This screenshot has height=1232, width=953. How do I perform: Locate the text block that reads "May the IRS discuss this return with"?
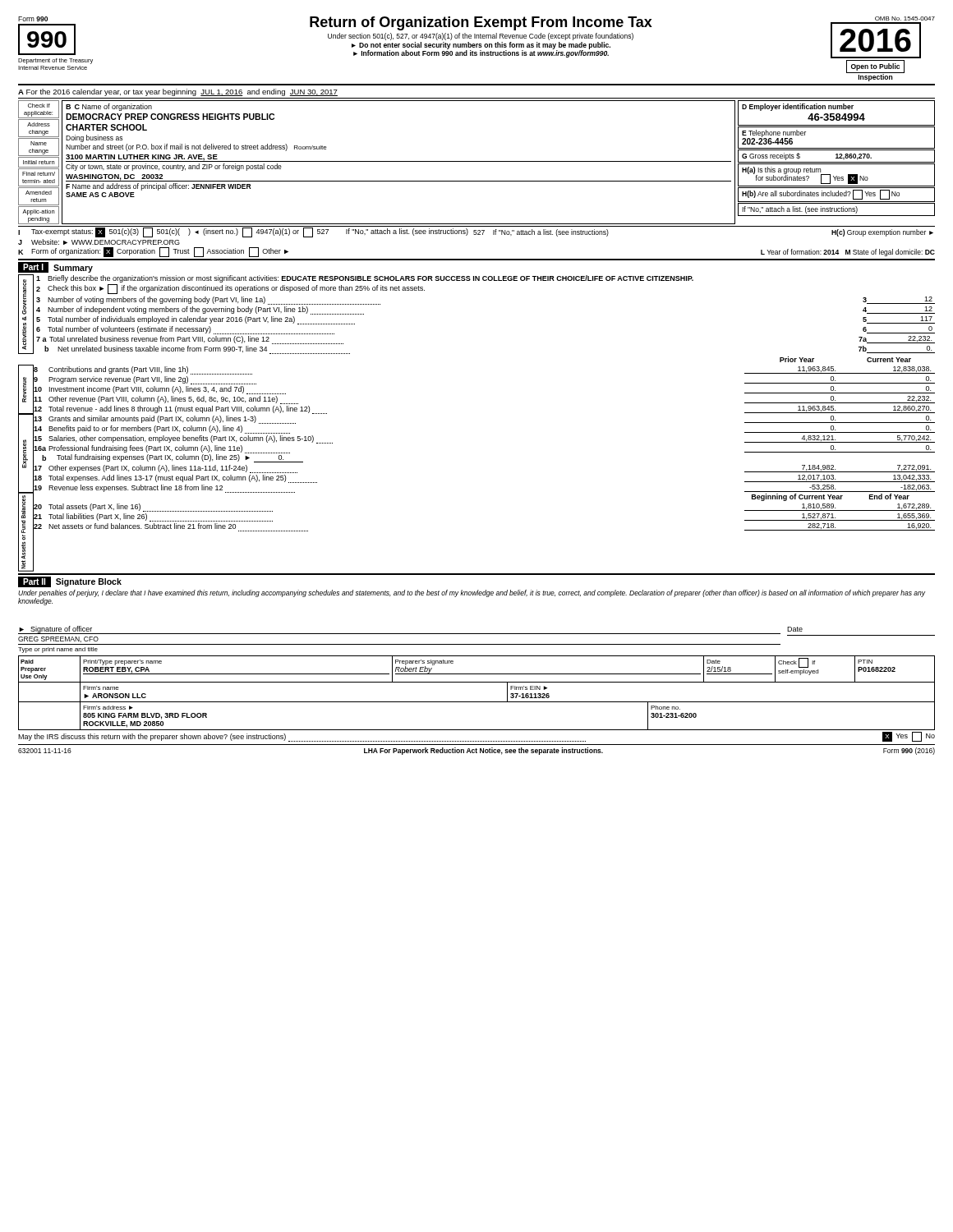476,736
